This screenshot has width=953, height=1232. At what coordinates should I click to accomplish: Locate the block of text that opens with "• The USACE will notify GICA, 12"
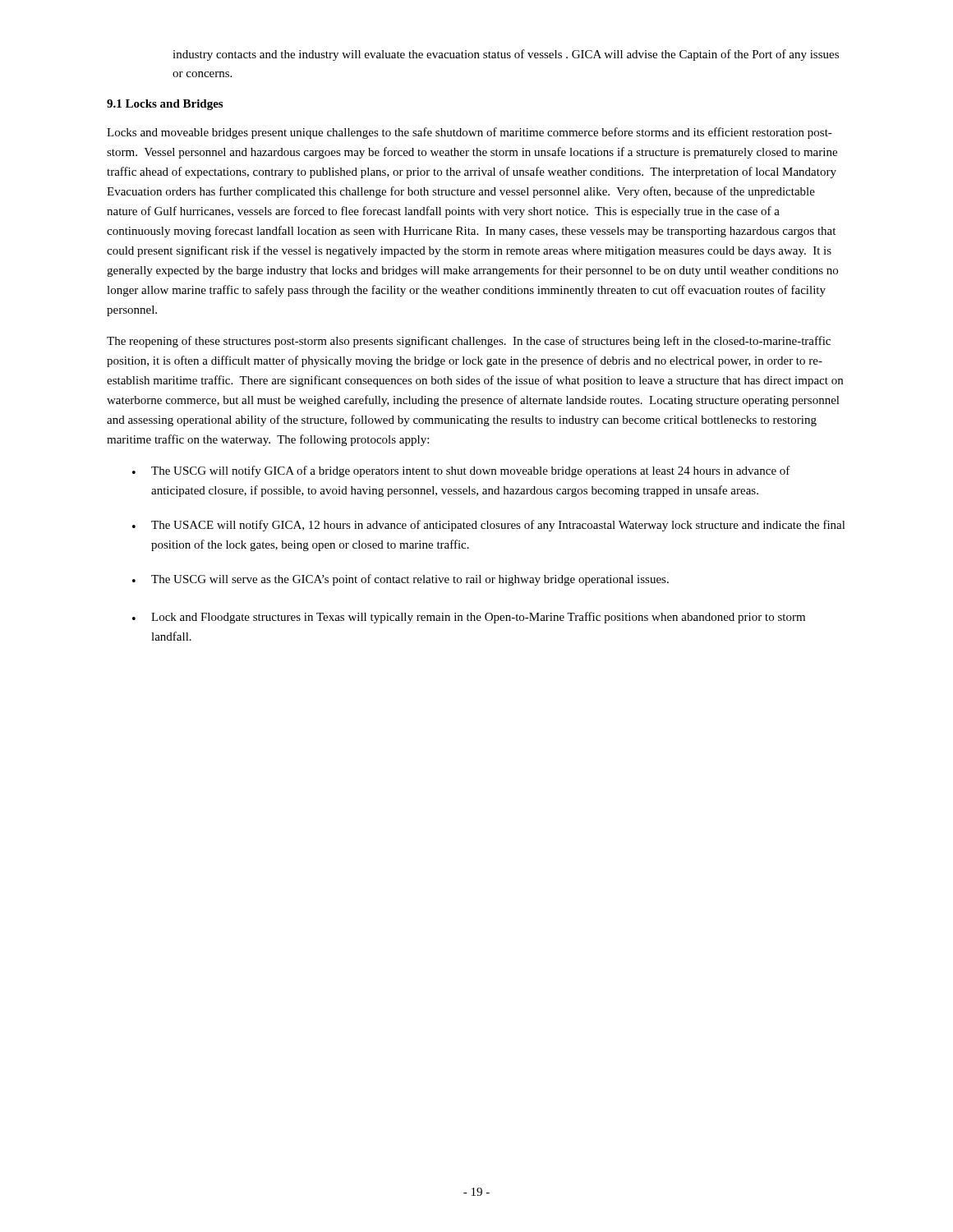click(x=489, y=535)
